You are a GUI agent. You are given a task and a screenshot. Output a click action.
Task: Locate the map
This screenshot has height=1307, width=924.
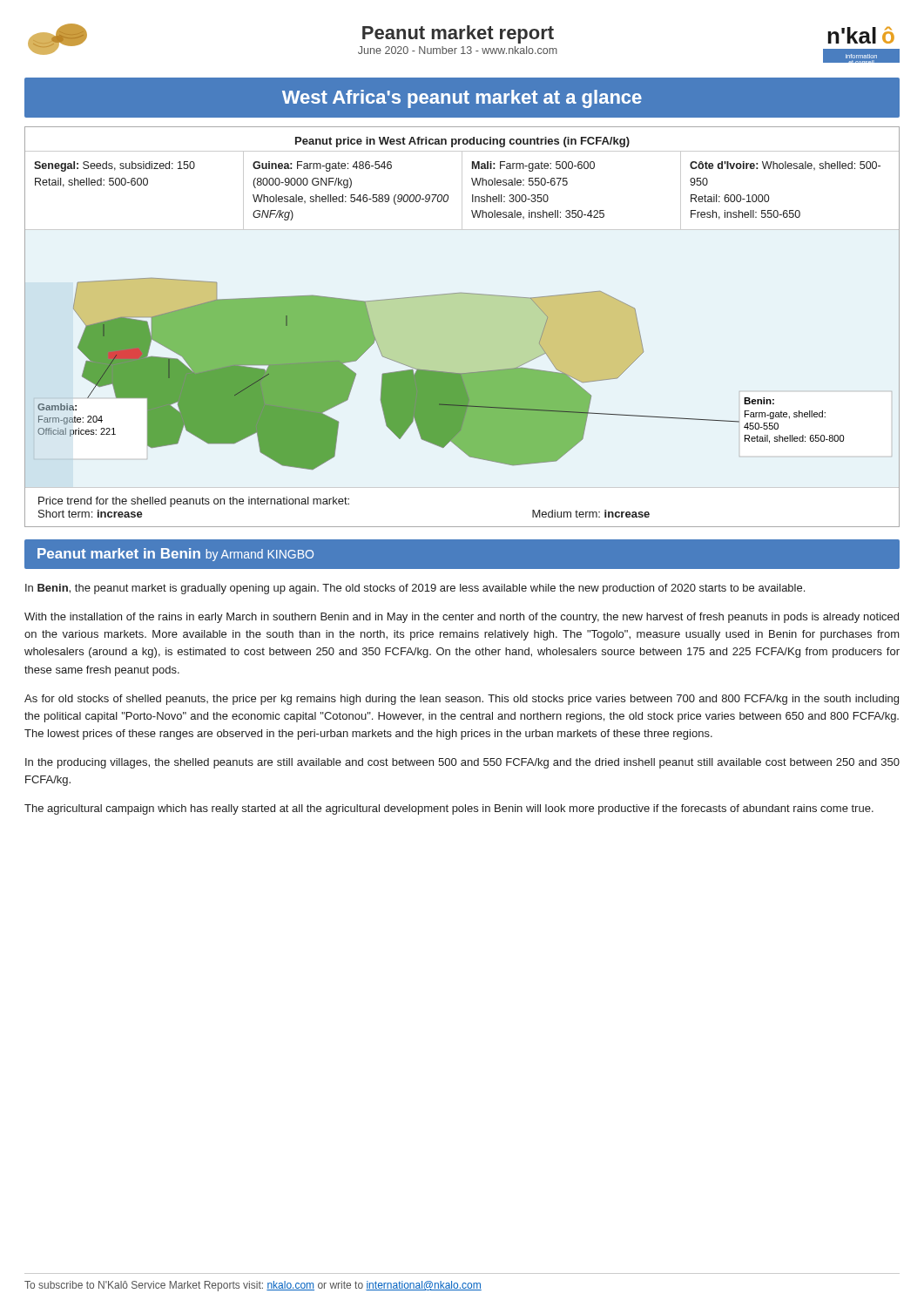coord(462,327)
